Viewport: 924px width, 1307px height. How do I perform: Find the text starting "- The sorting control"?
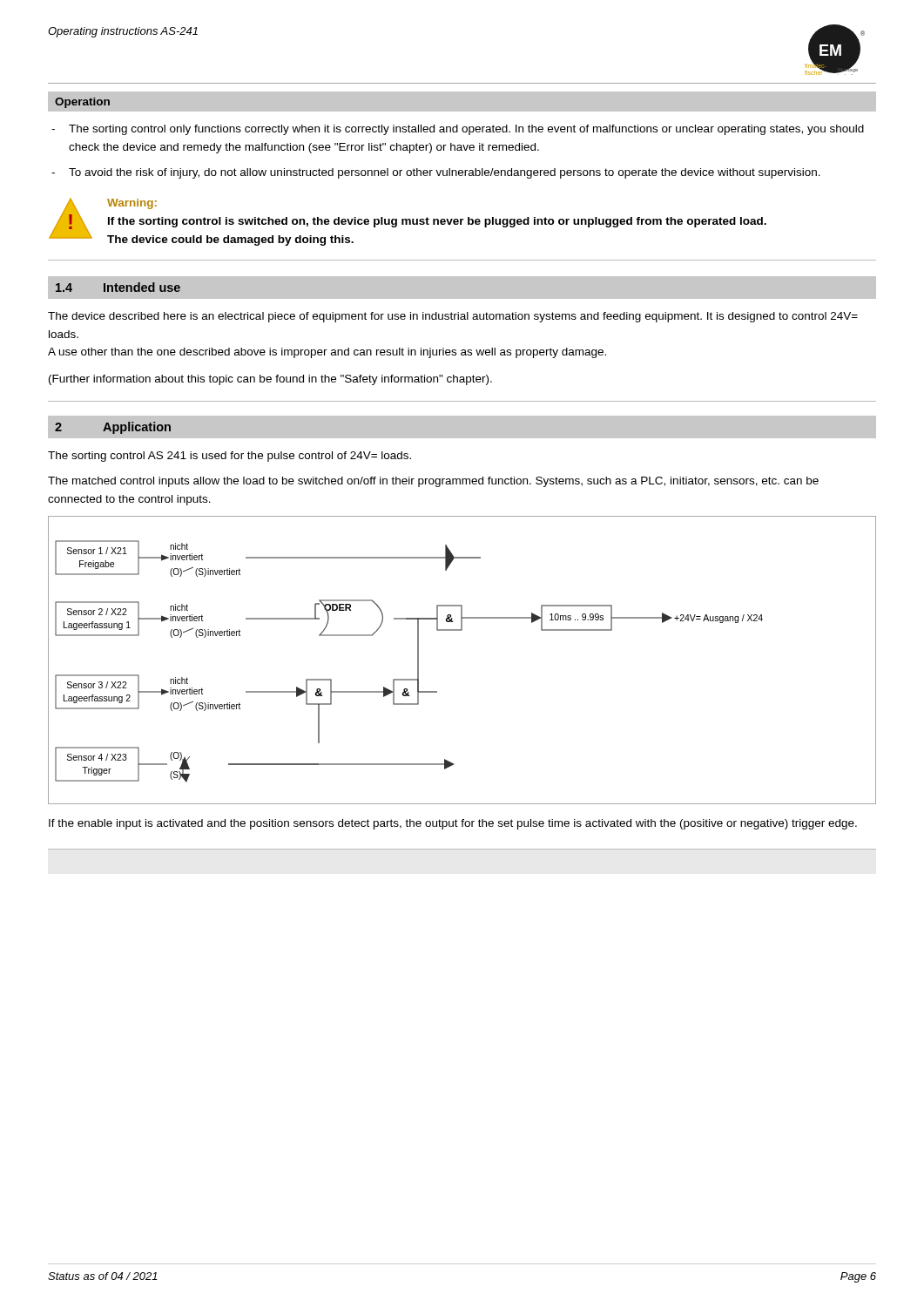click(x=462, y=138)
